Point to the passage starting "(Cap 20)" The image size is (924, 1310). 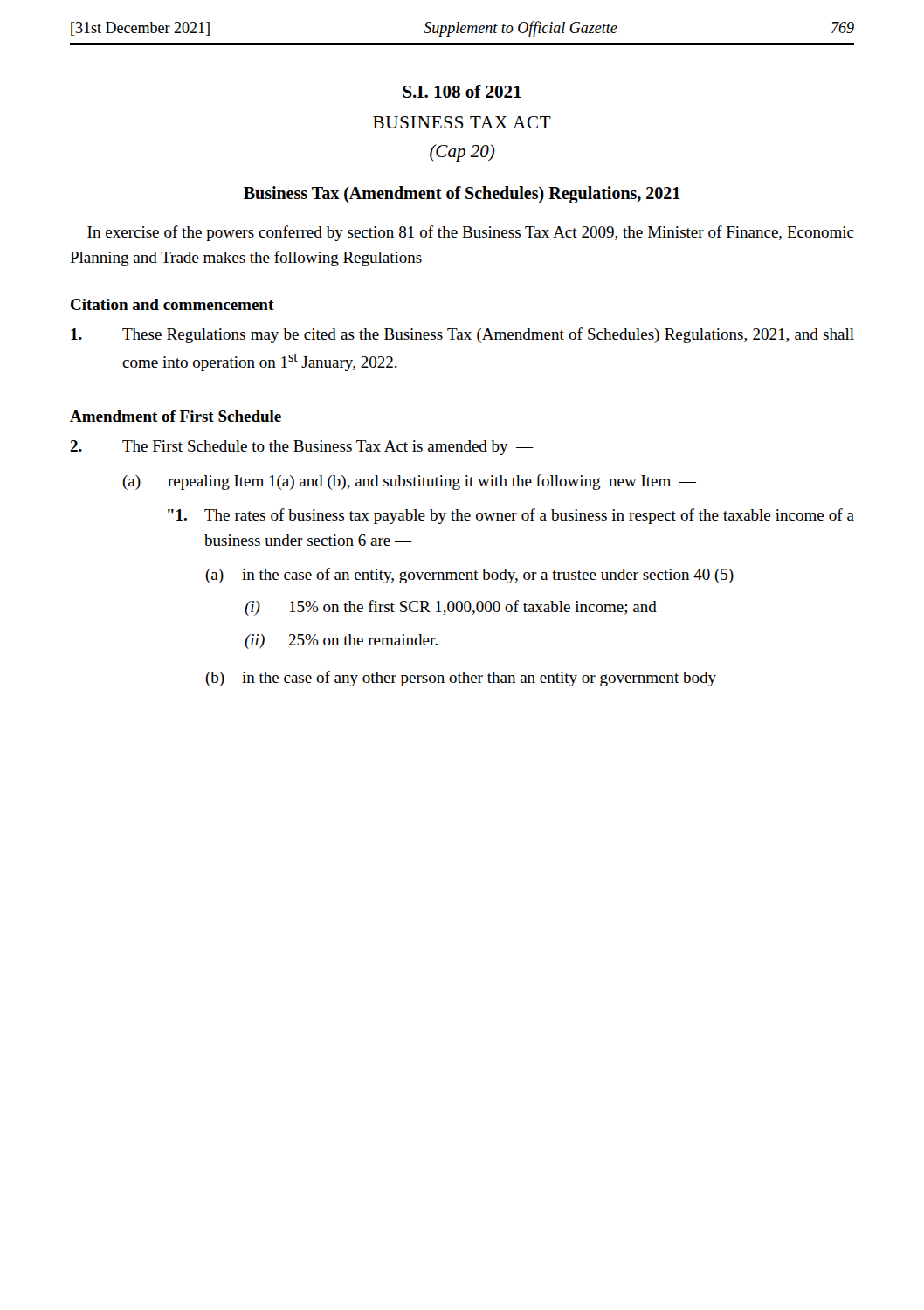pyautogui.click(x=462, y=151)
